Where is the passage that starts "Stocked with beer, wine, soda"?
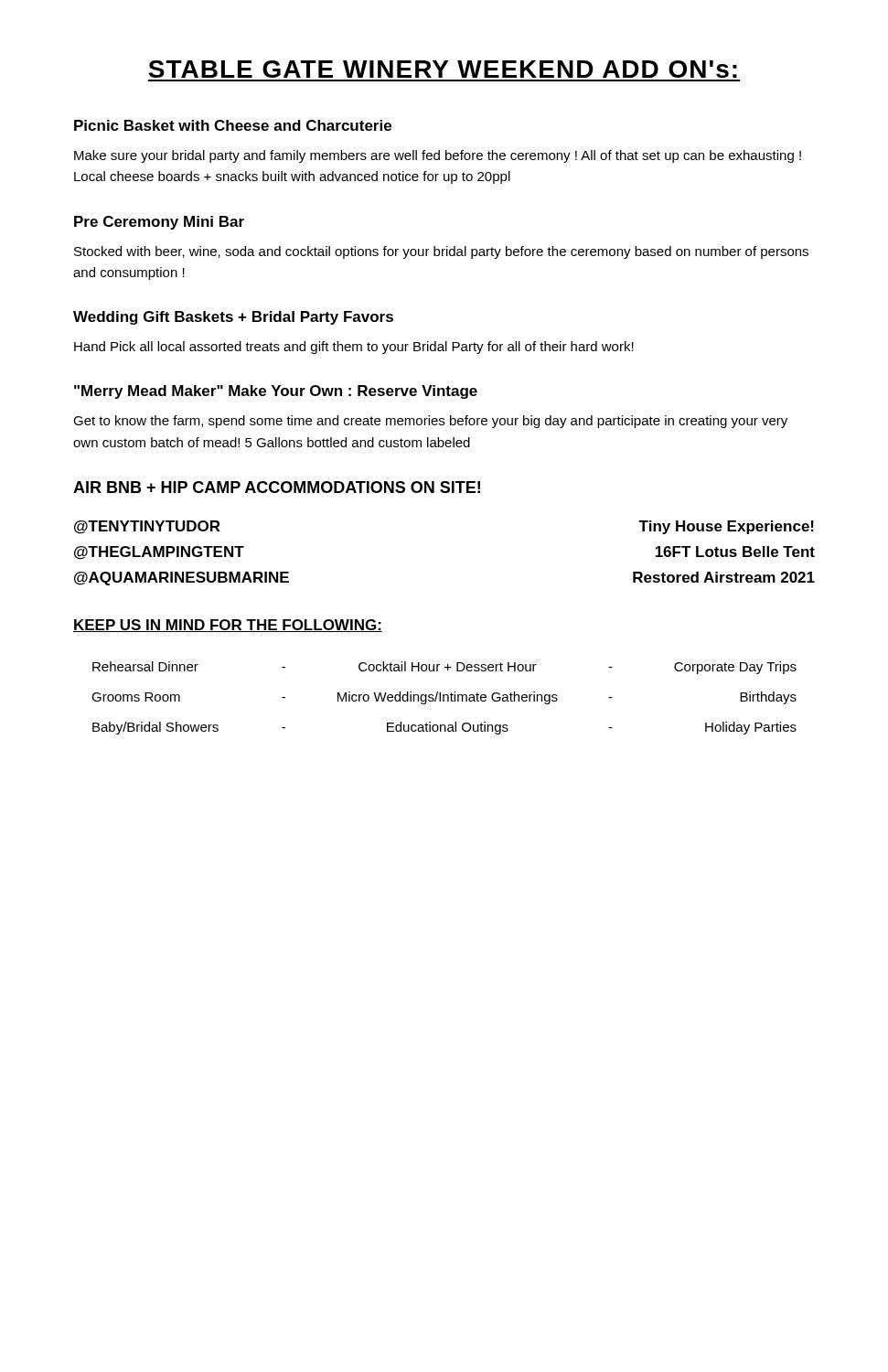The width and height of the screenshot is (888, 1372). tap(441, 261)
